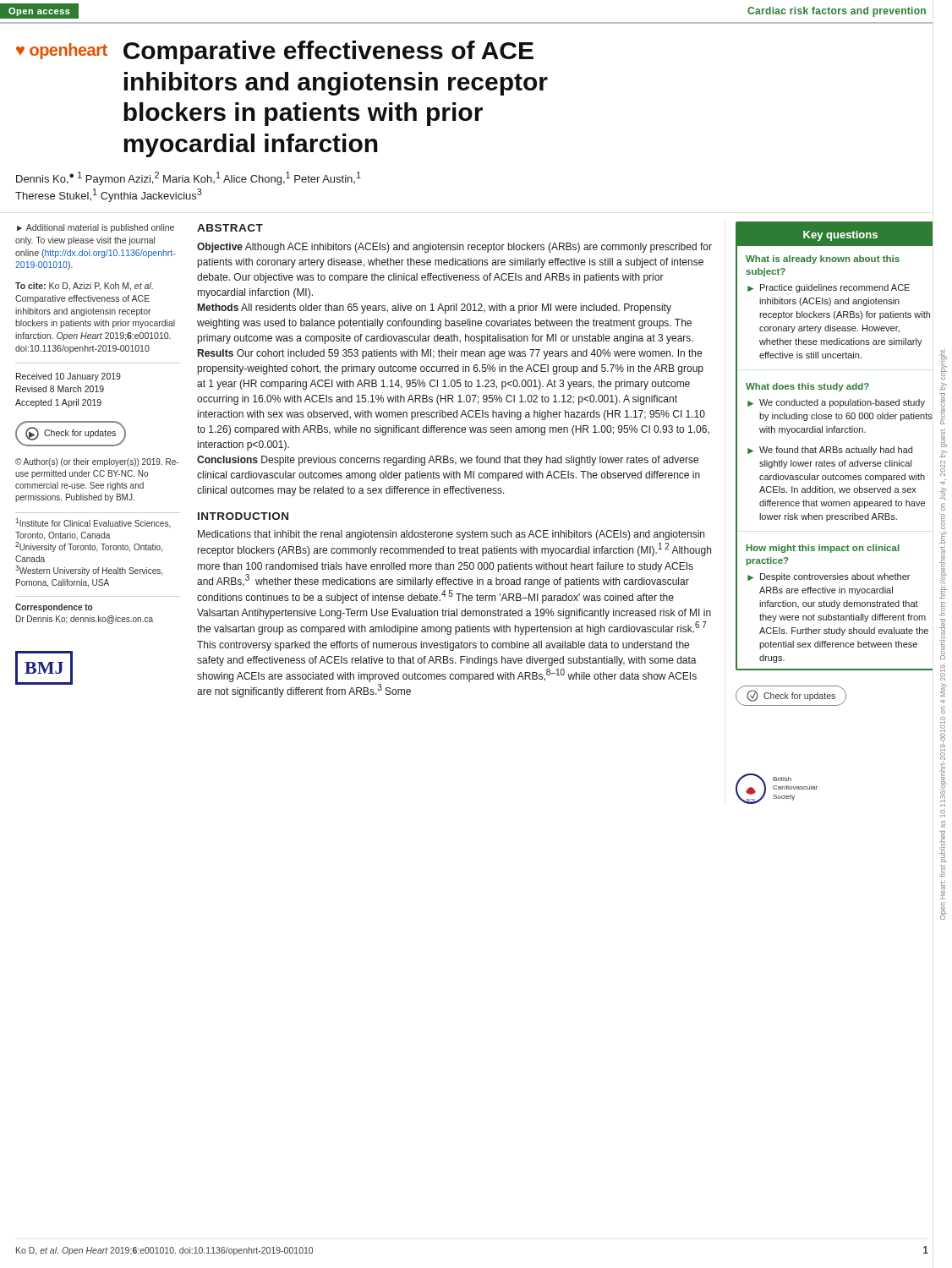Navigate to the passage starting "Received 10 January 2019"

(x=68, y=389)
